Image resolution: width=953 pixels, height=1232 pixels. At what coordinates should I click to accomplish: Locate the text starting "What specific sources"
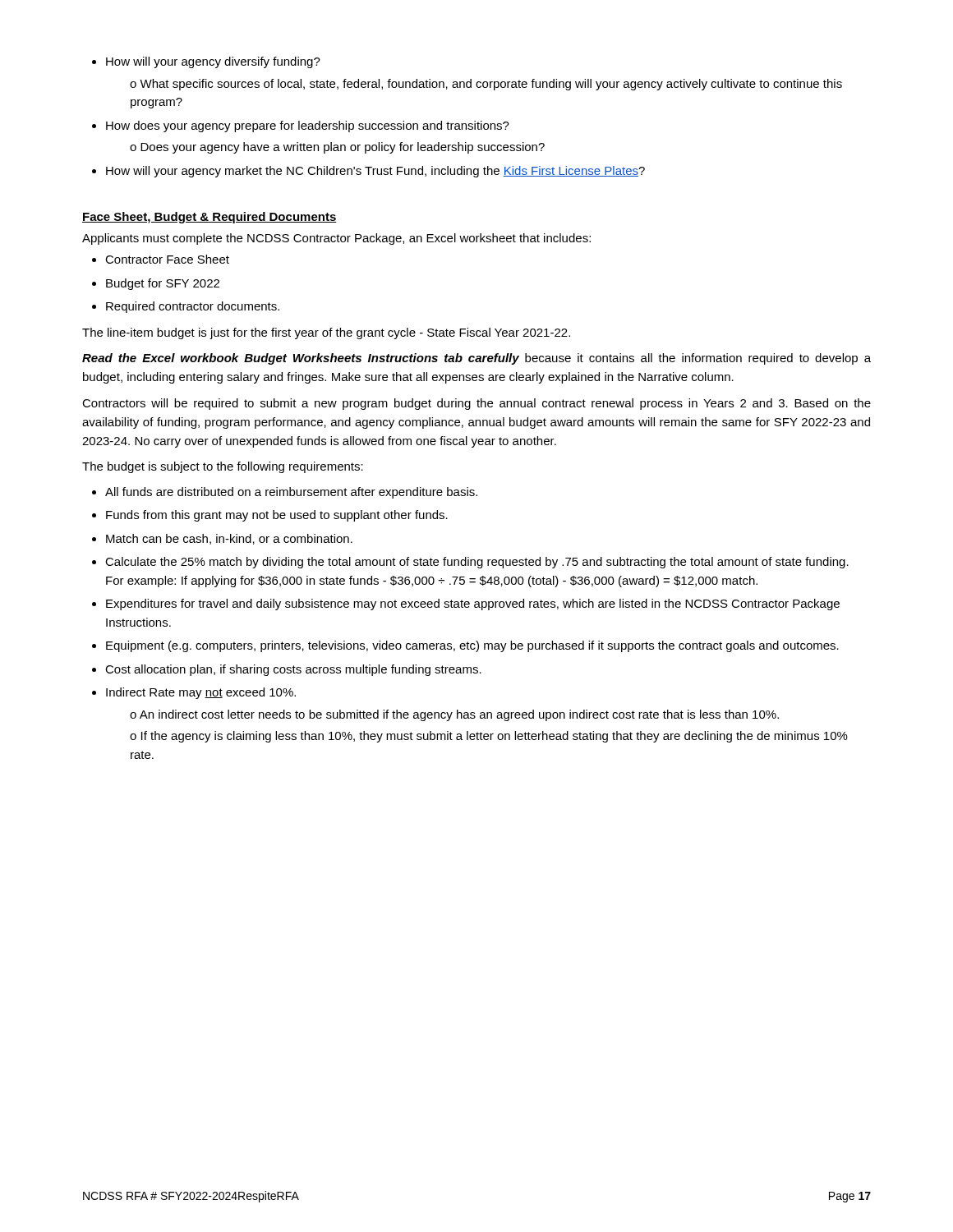500,93
